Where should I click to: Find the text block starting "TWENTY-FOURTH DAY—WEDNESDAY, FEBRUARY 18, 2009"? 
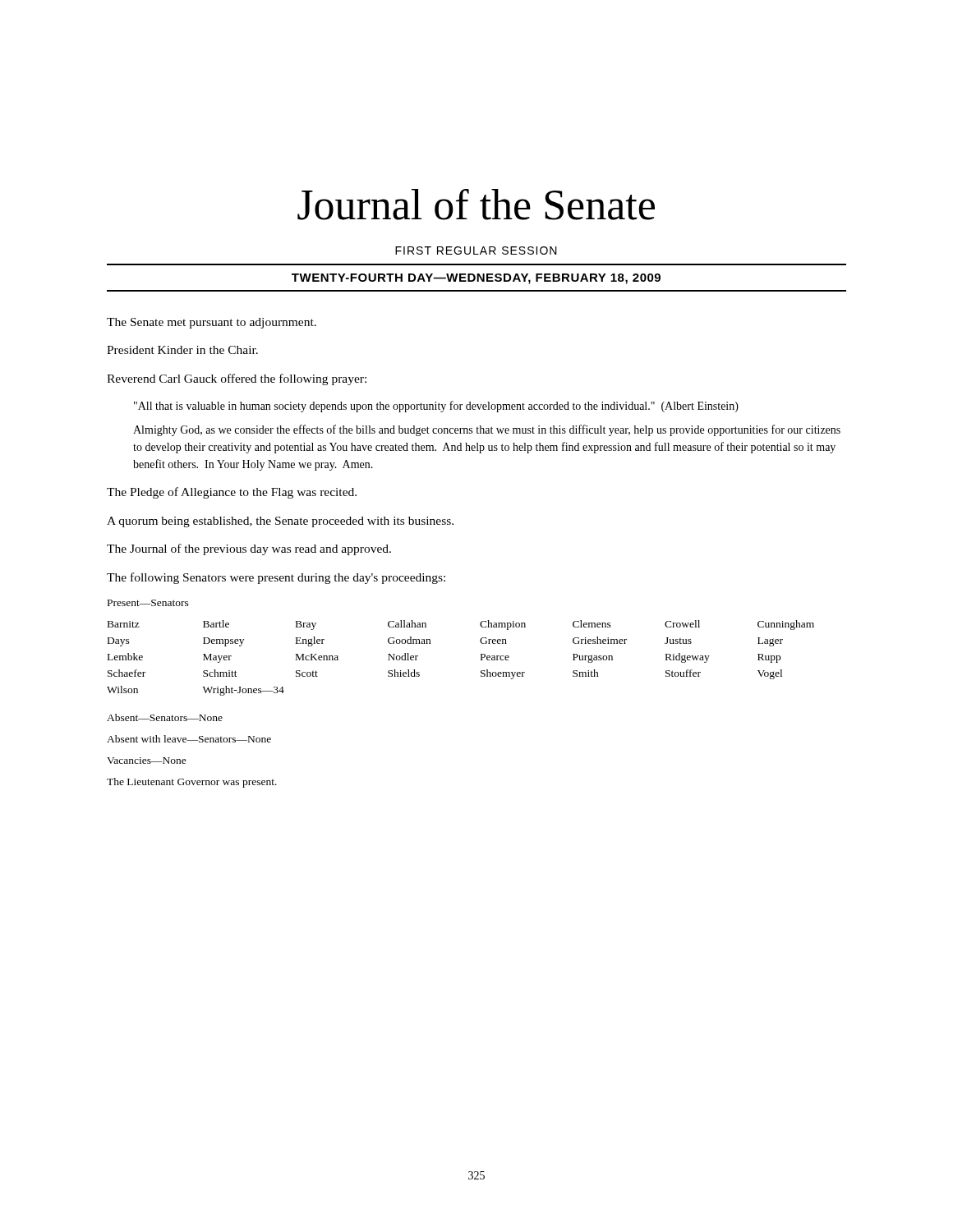point(476,277)
